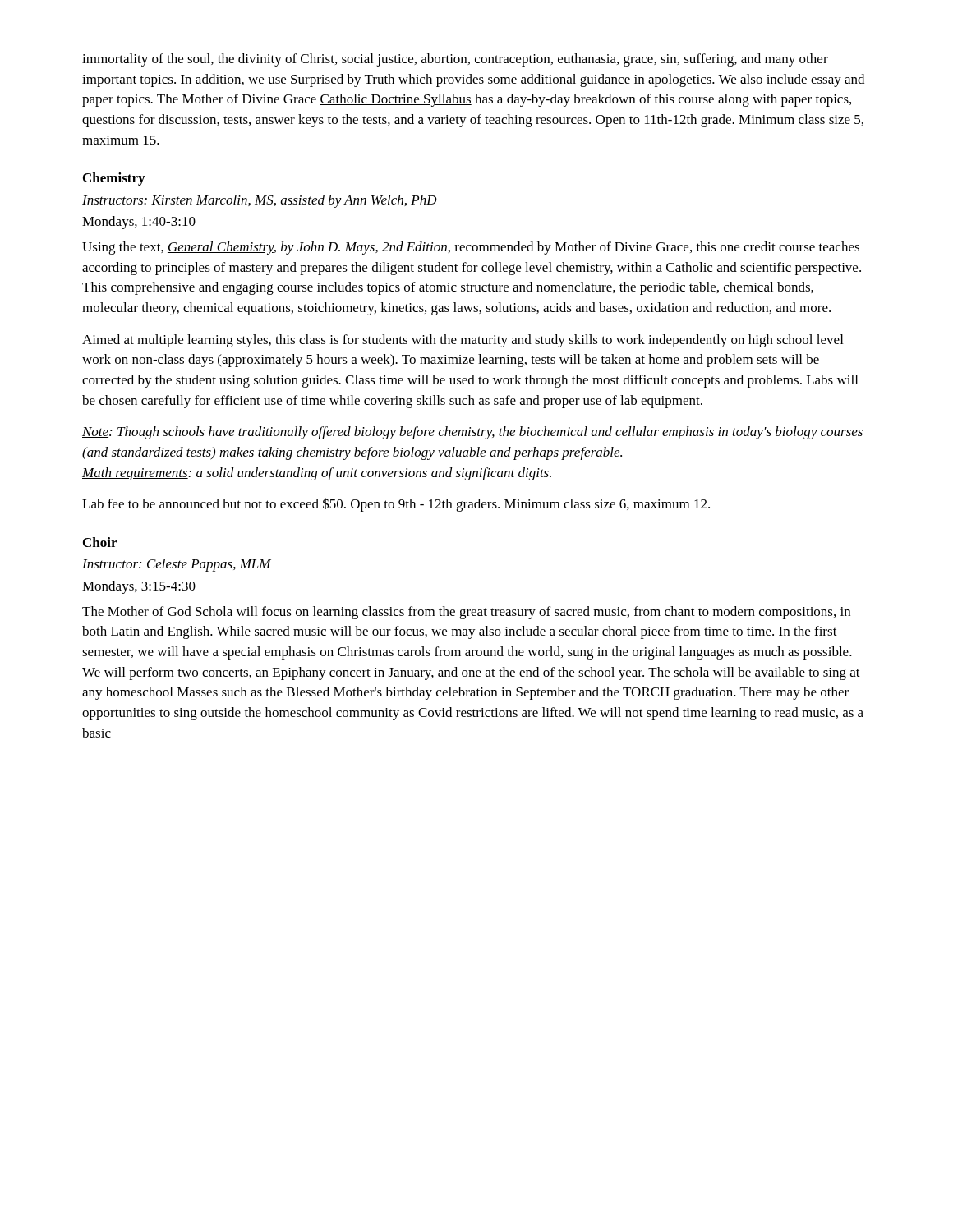Where does it say "Mondays, 1:40-3:10"?
The height and width of the screenshot is (1232, 953).
click(139, 223)
